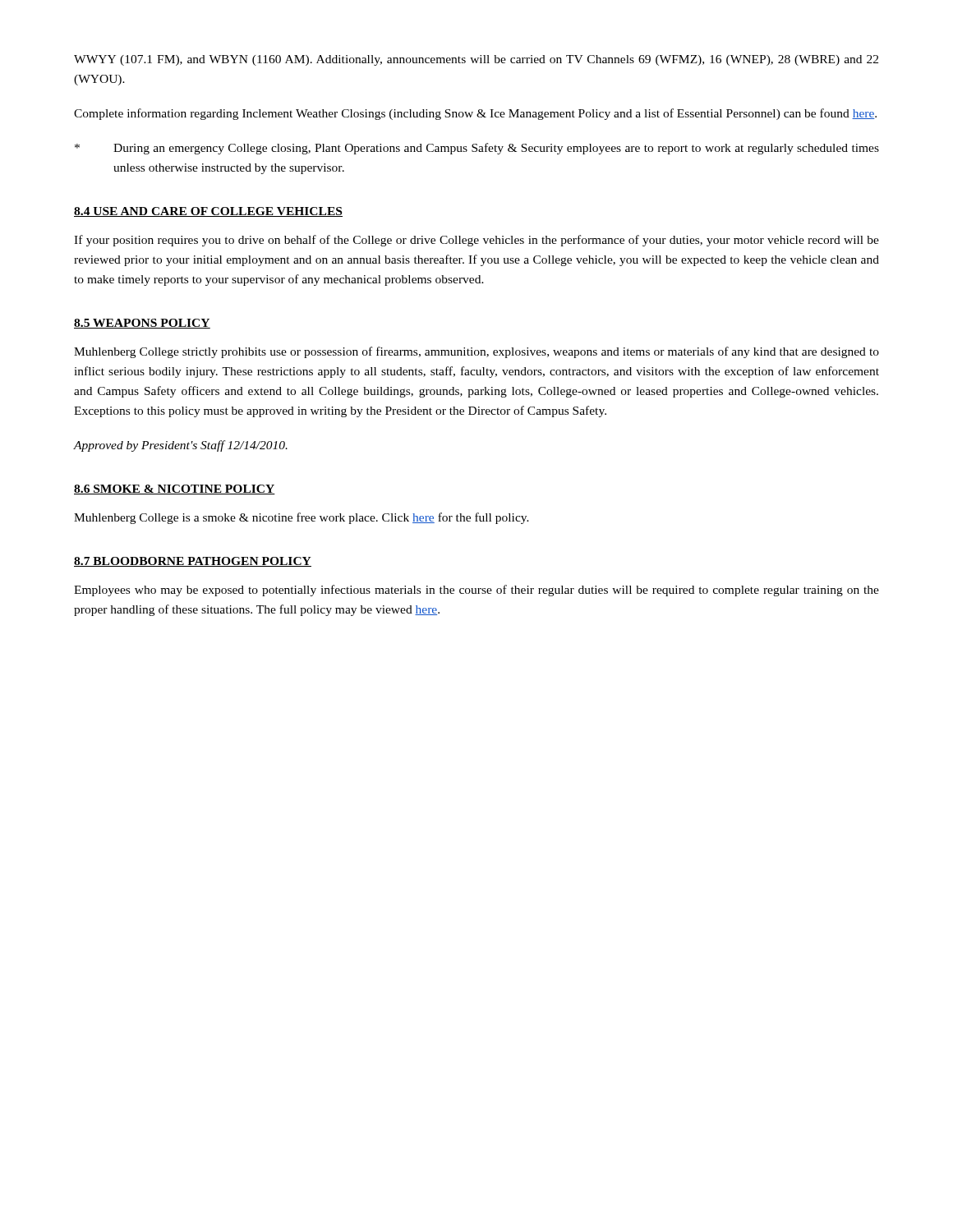Locate the block of text that opens with "Muhlenberg College is a smoke & nicotine"
953x1232 pixels.
(302, 517)
